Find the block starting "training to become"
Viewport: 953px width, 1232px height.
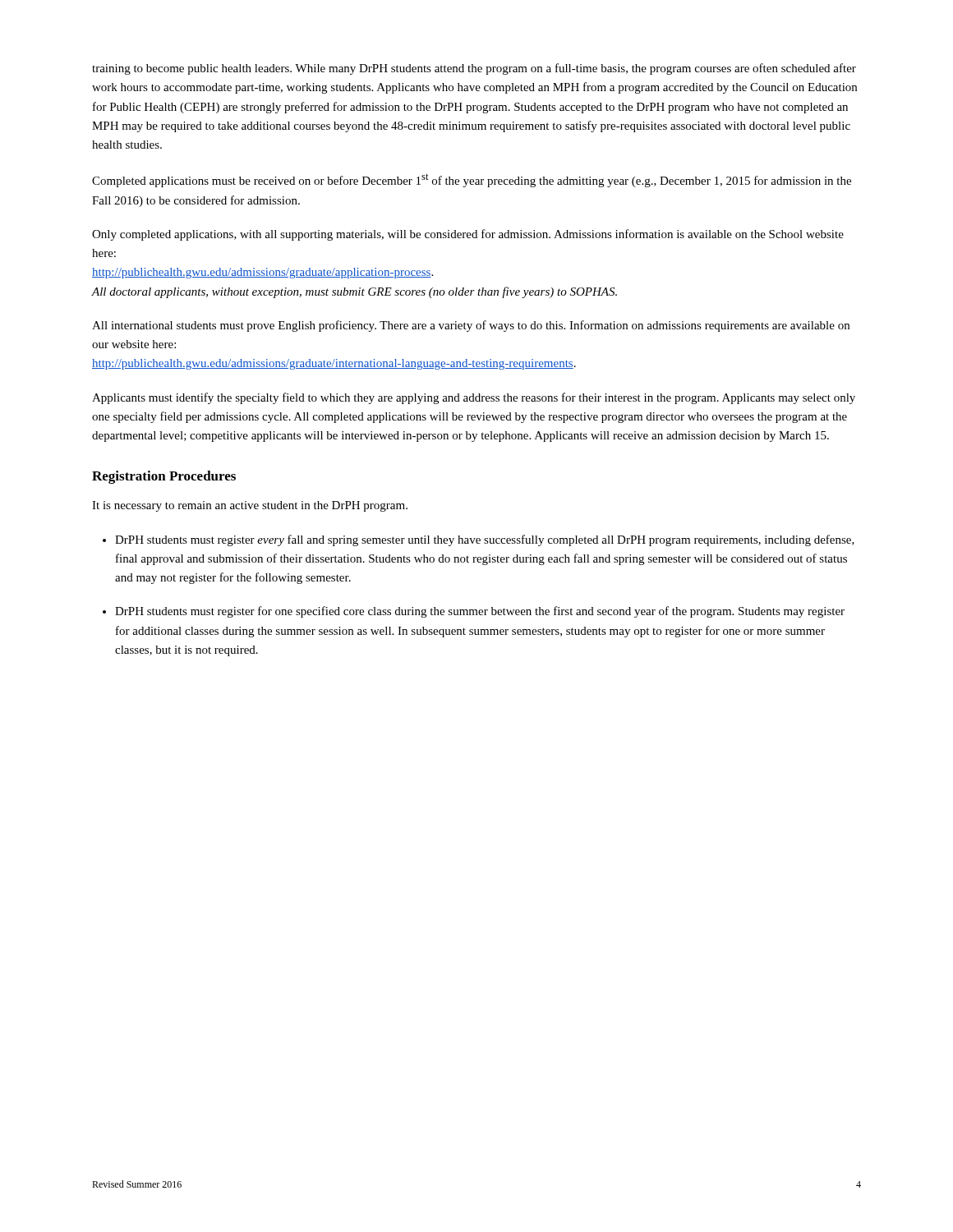point(475,106)
